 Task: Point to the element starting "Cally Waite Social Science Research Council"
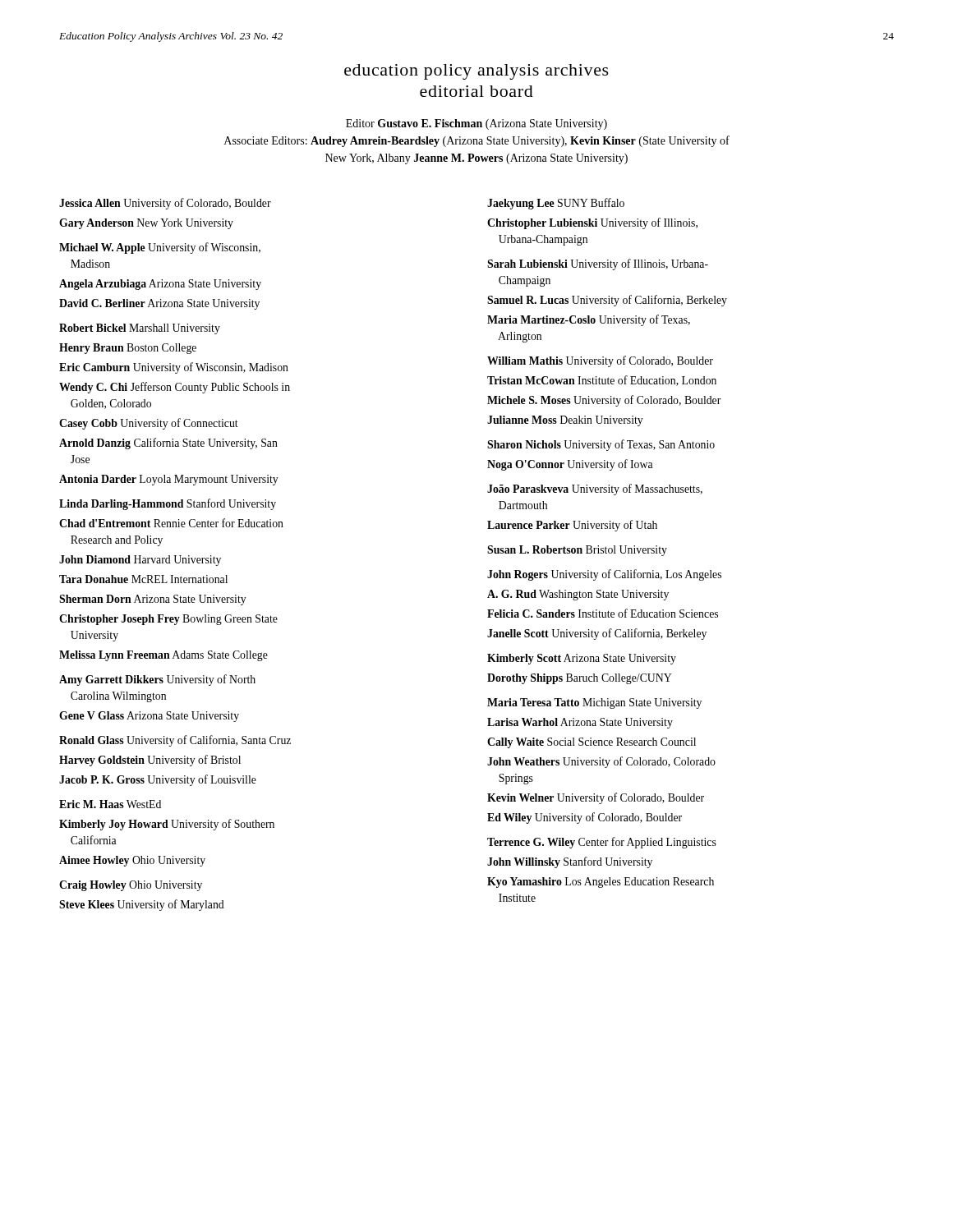point(592,742)
